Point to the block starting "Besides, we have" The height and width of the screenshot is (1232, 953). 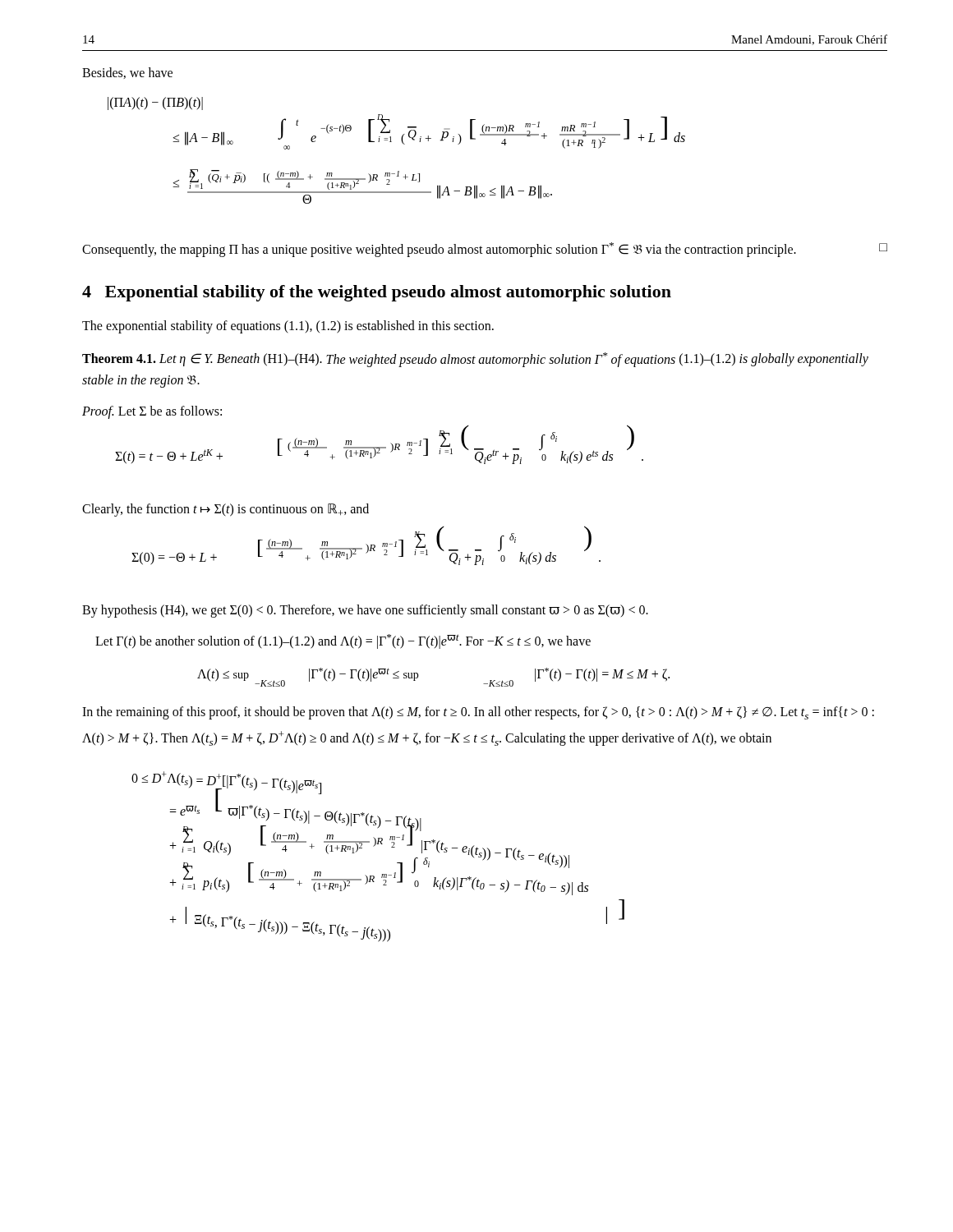[128, 73]
